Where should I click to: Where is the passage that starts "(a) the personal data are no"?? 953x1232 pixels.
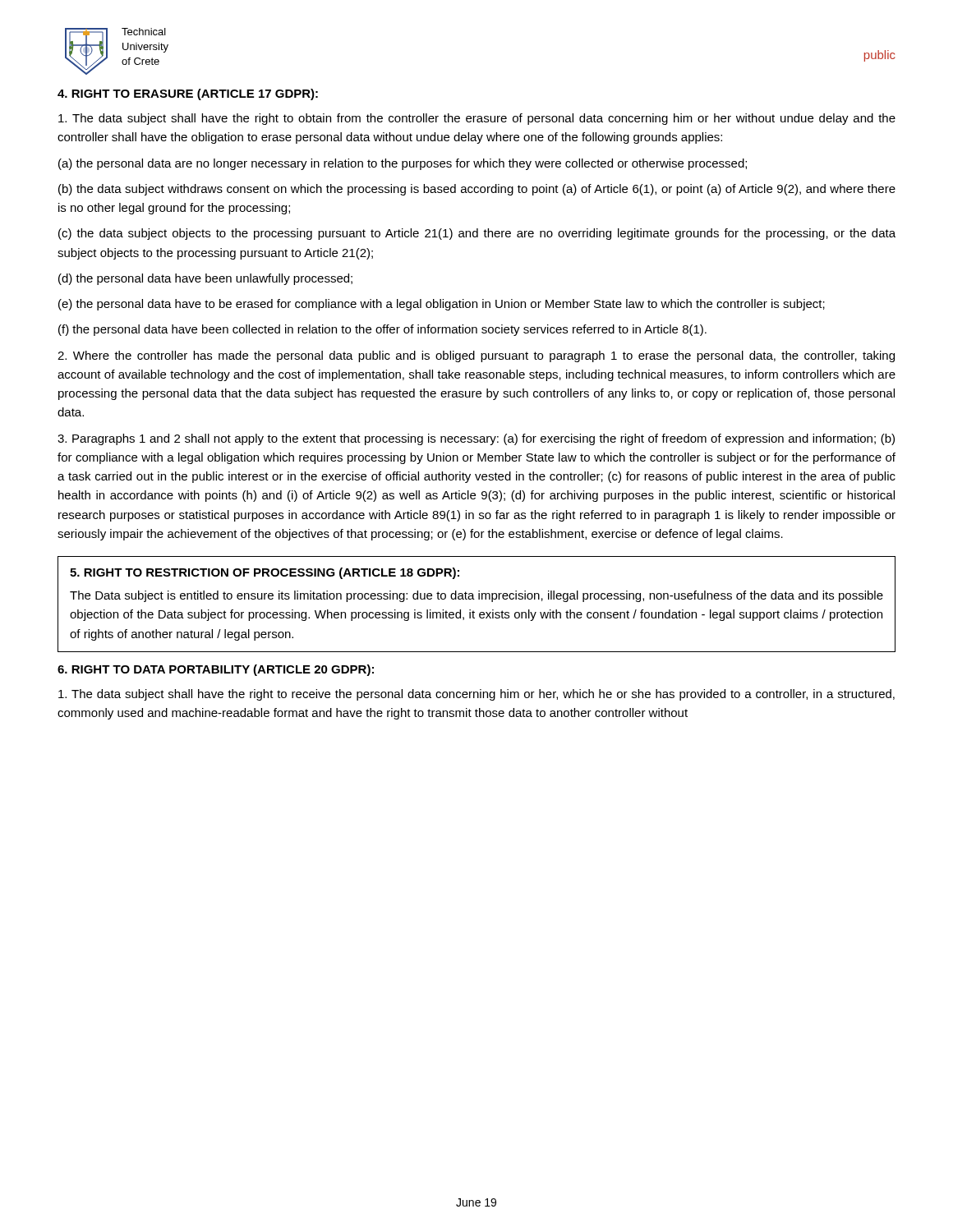point(403,163)
